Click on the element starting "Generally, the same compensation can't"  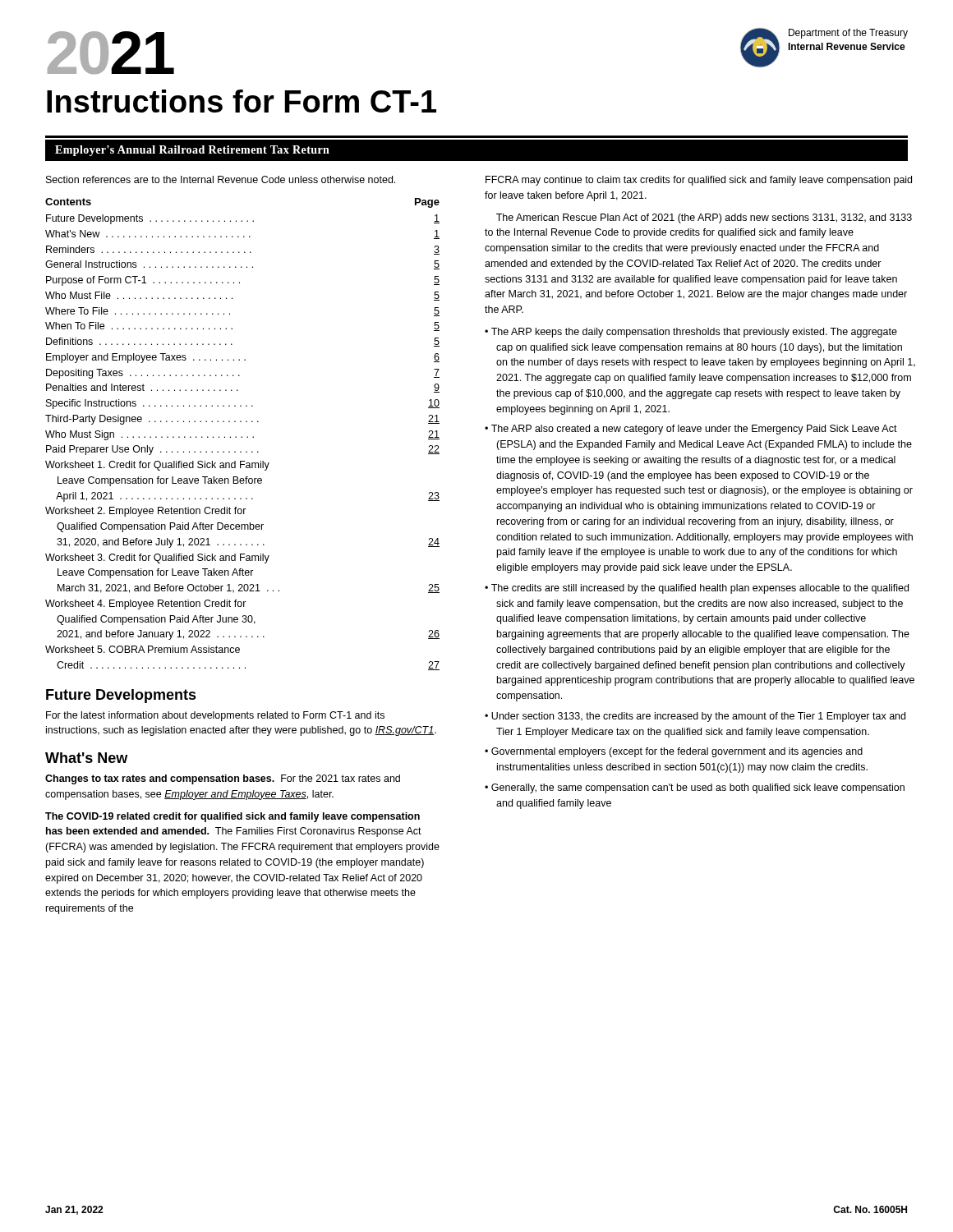click(x=698, y=795)
